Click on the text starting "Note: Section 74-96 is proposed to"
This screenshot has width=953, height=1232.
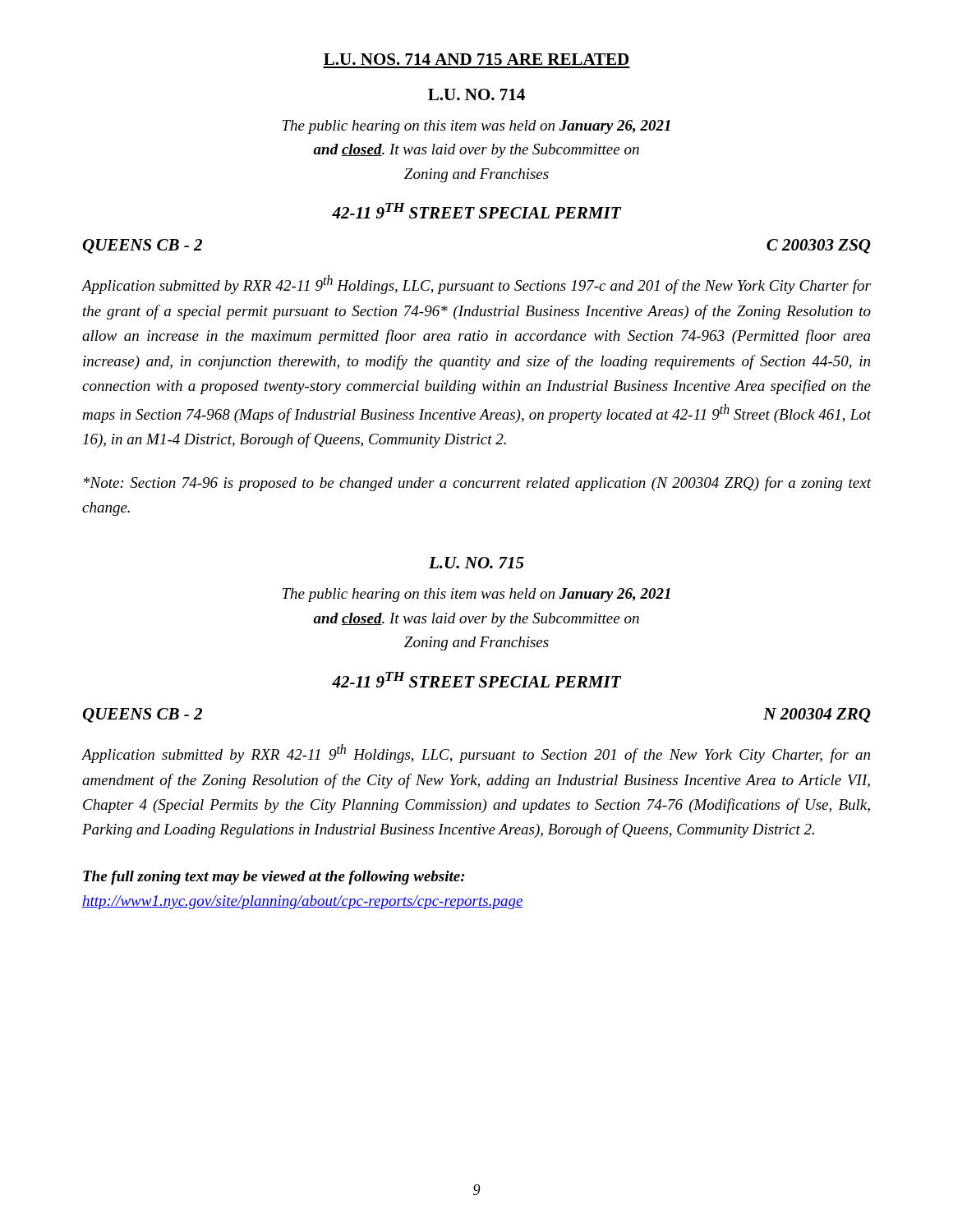click(476, 495)
